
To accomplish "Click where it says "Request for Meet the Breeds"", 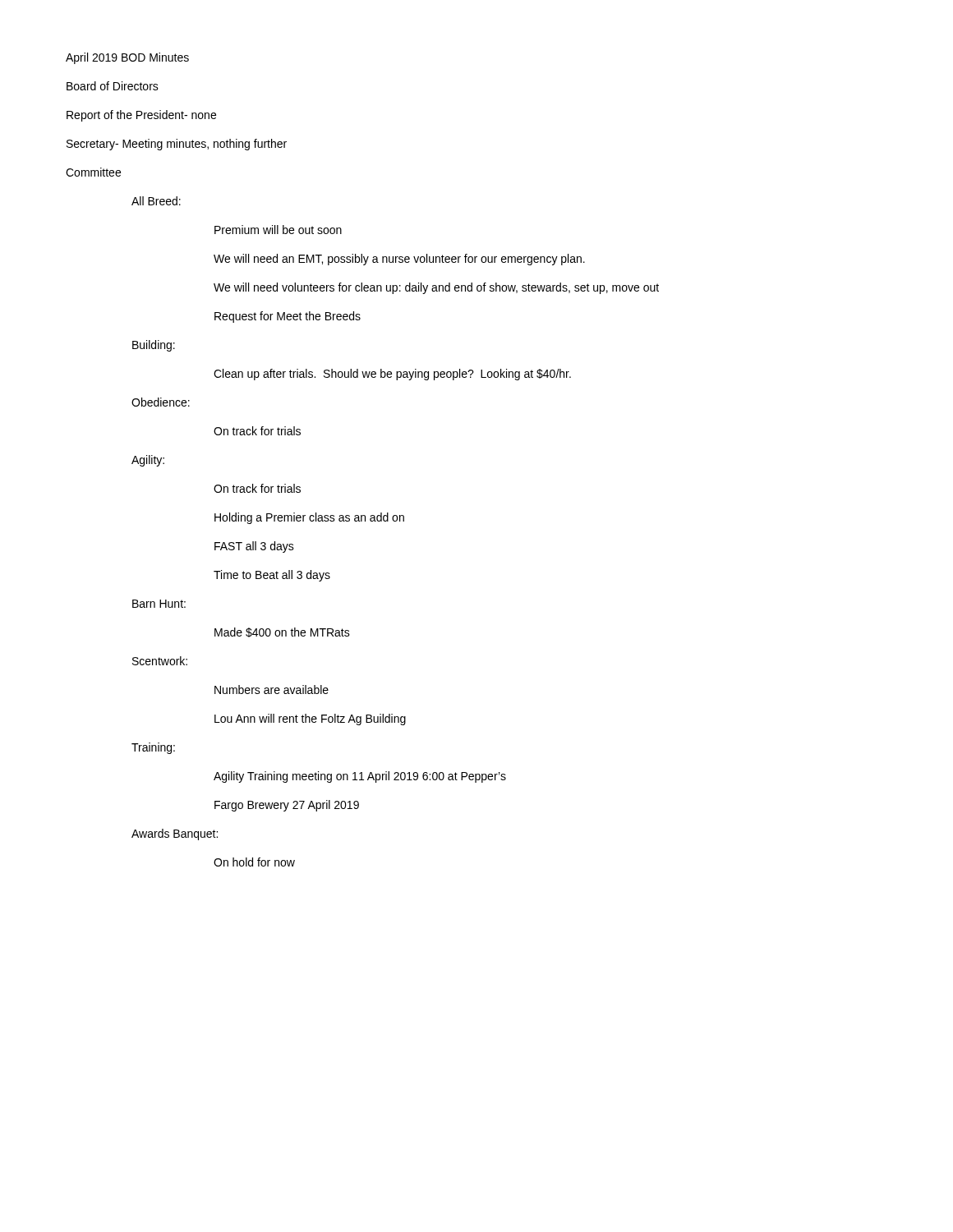I will tap(287, 316).
